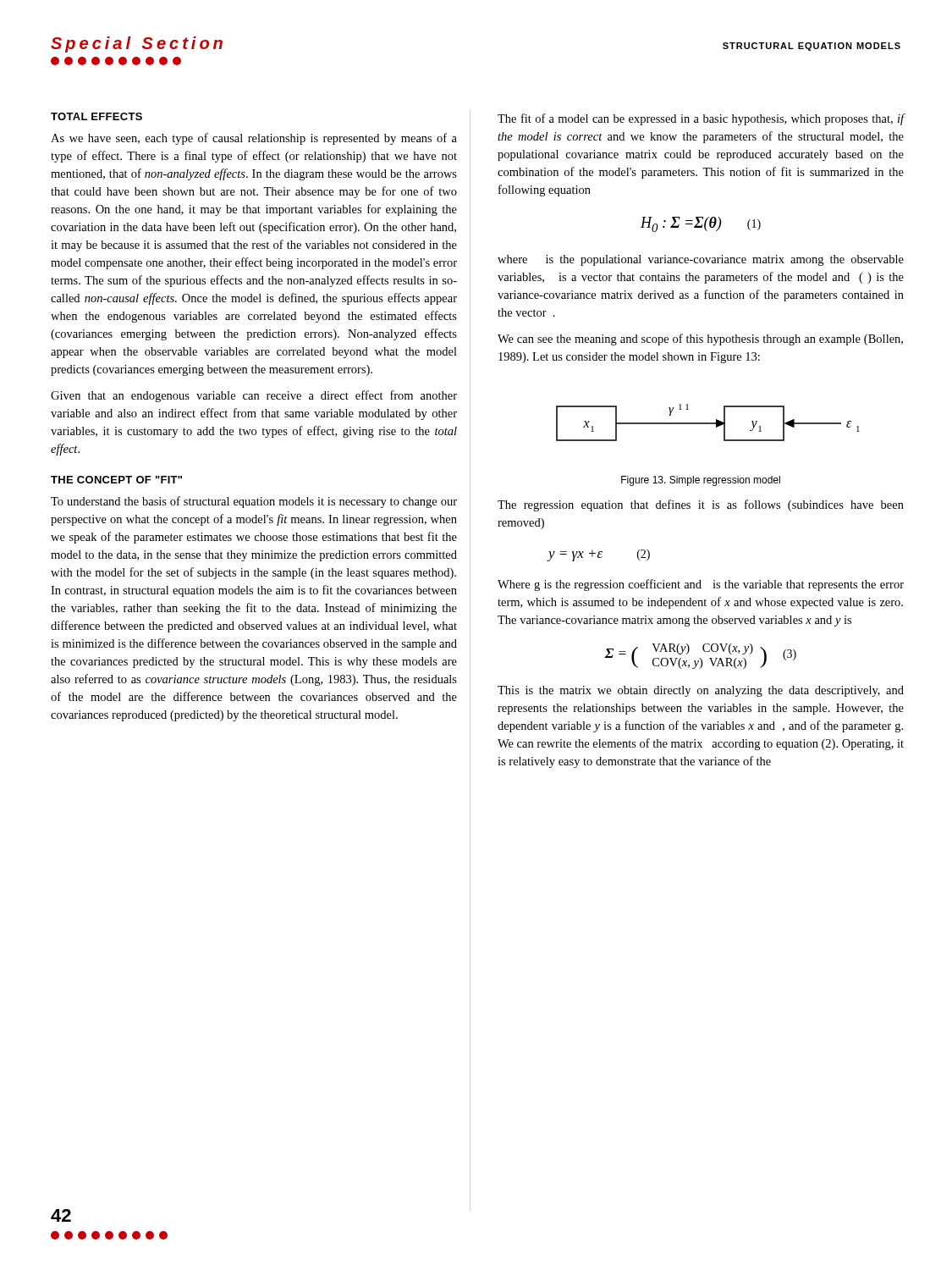This screenshot has width=952, height=1270.
Task: Point to the text starting "To understand the basis of structural equation"
Action: coord(254,608)
